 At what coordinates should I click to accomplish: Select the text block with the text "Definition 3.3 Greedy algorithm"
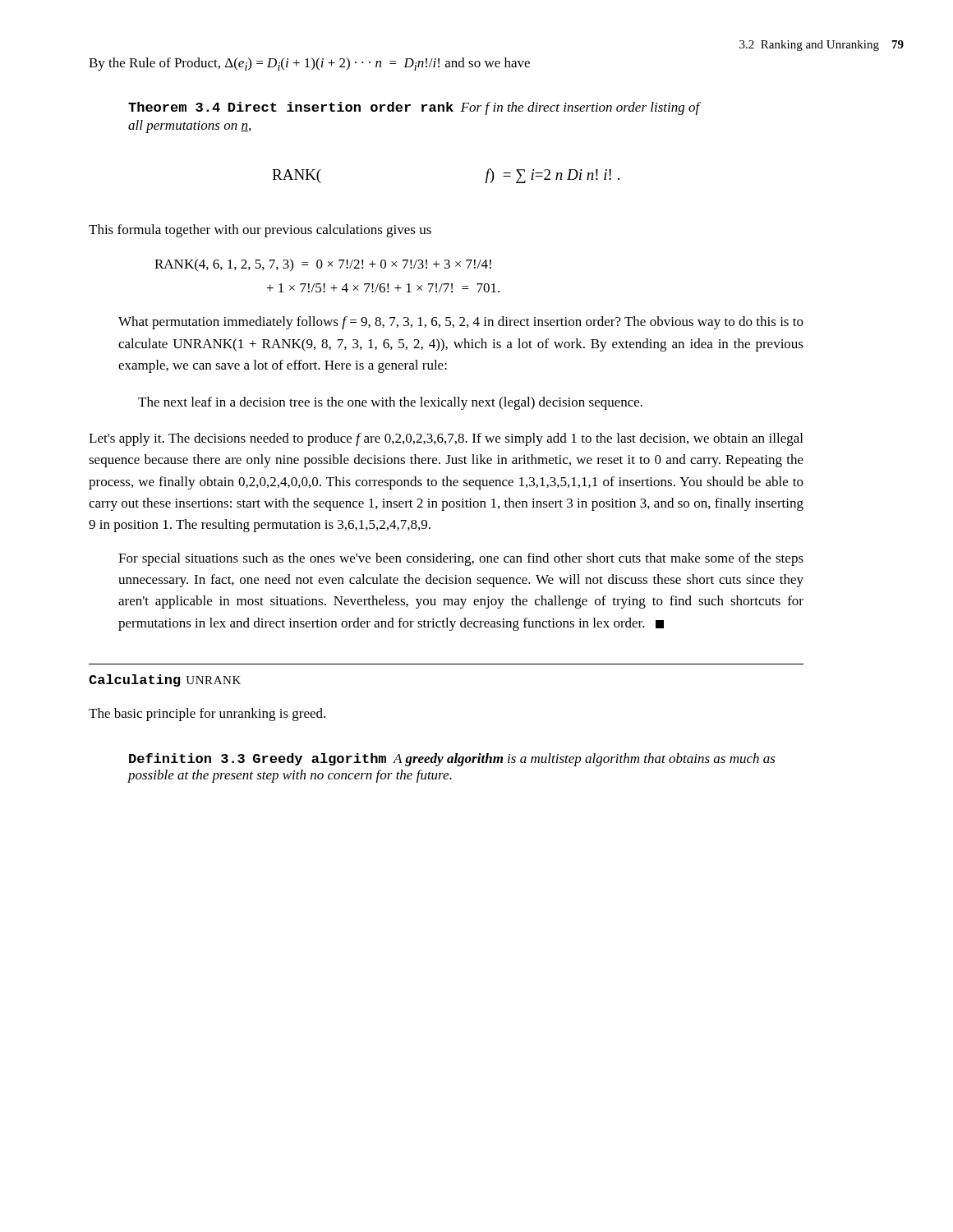pos(452,767)
